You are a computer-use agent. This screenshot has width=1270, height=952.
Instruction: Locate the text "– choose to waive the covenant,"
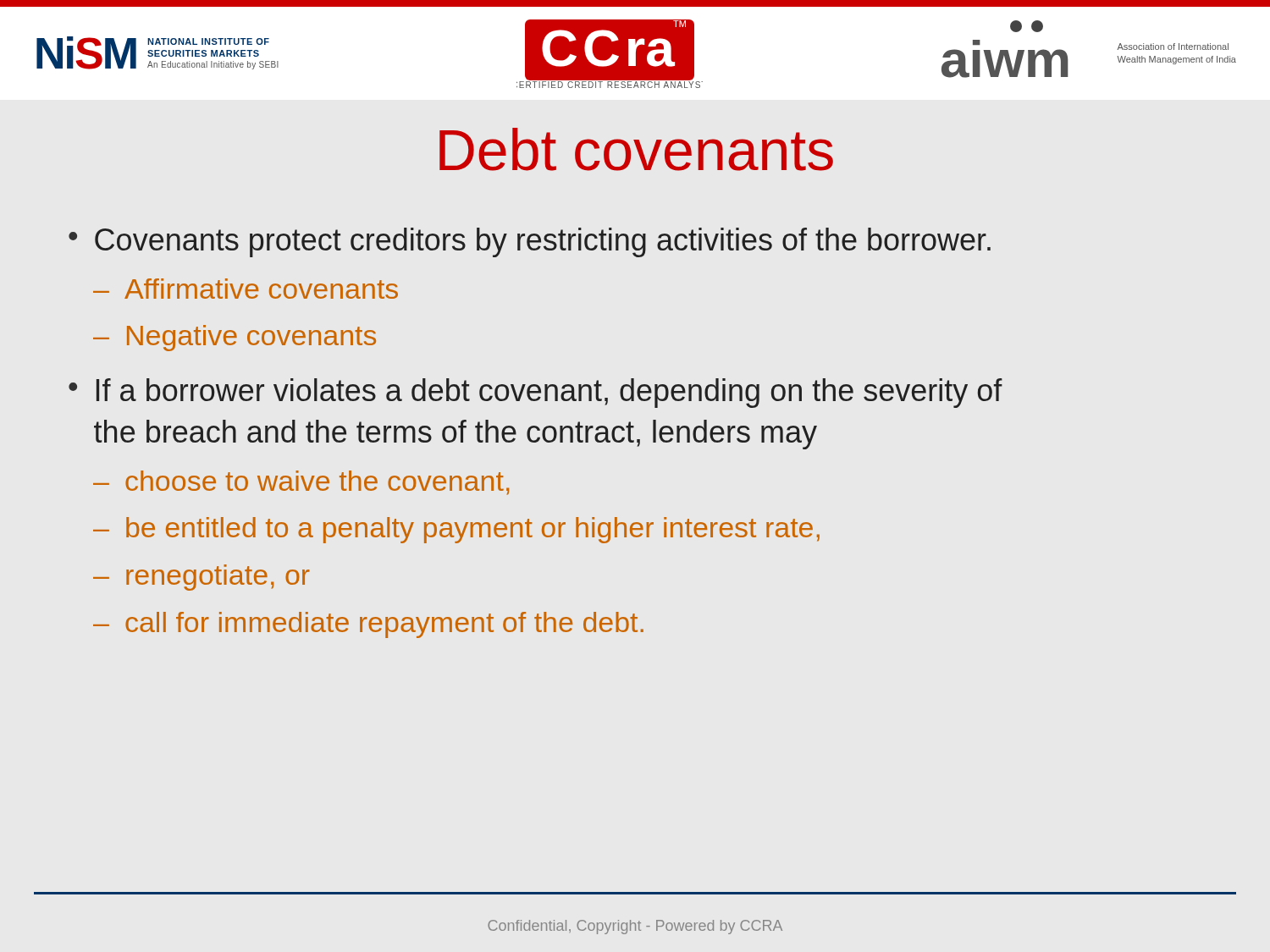[x=302, y=481]
